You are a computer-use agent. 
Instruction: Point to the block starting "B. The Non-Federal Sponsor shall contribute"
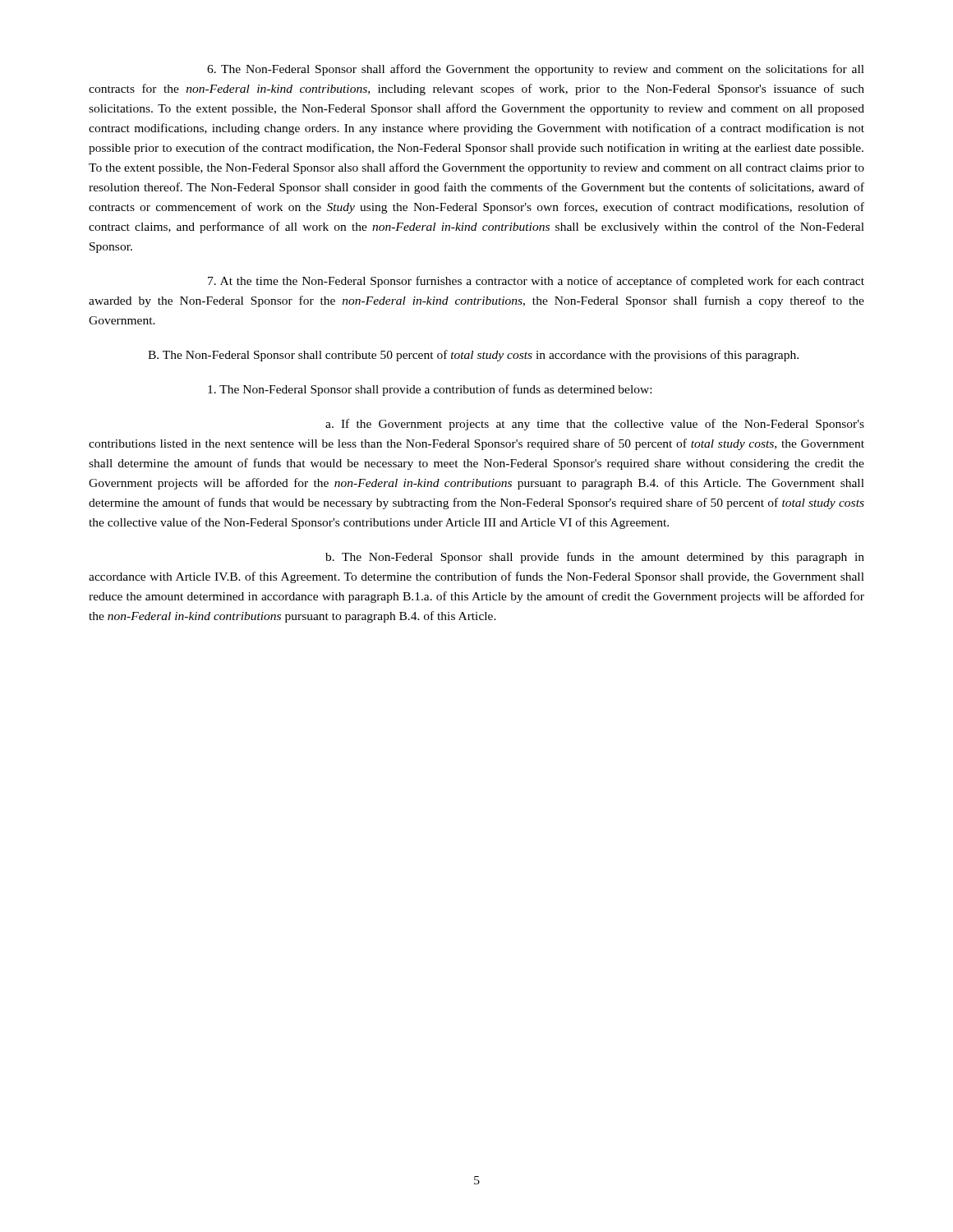pyautogui.click(x=474, y=355)
